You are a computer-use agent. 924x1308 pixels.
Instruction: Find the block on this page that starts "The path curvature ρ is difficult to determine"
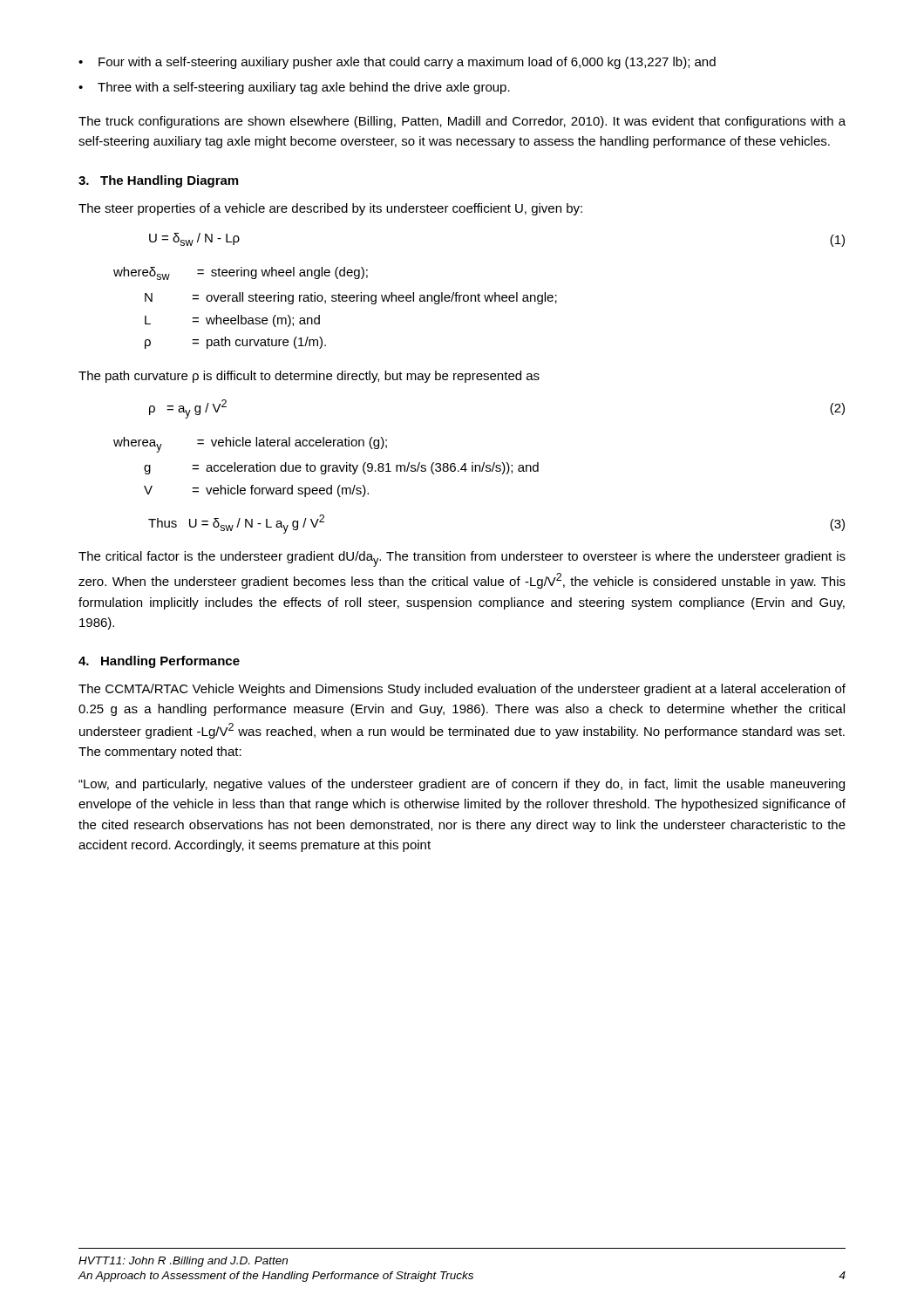309,375
